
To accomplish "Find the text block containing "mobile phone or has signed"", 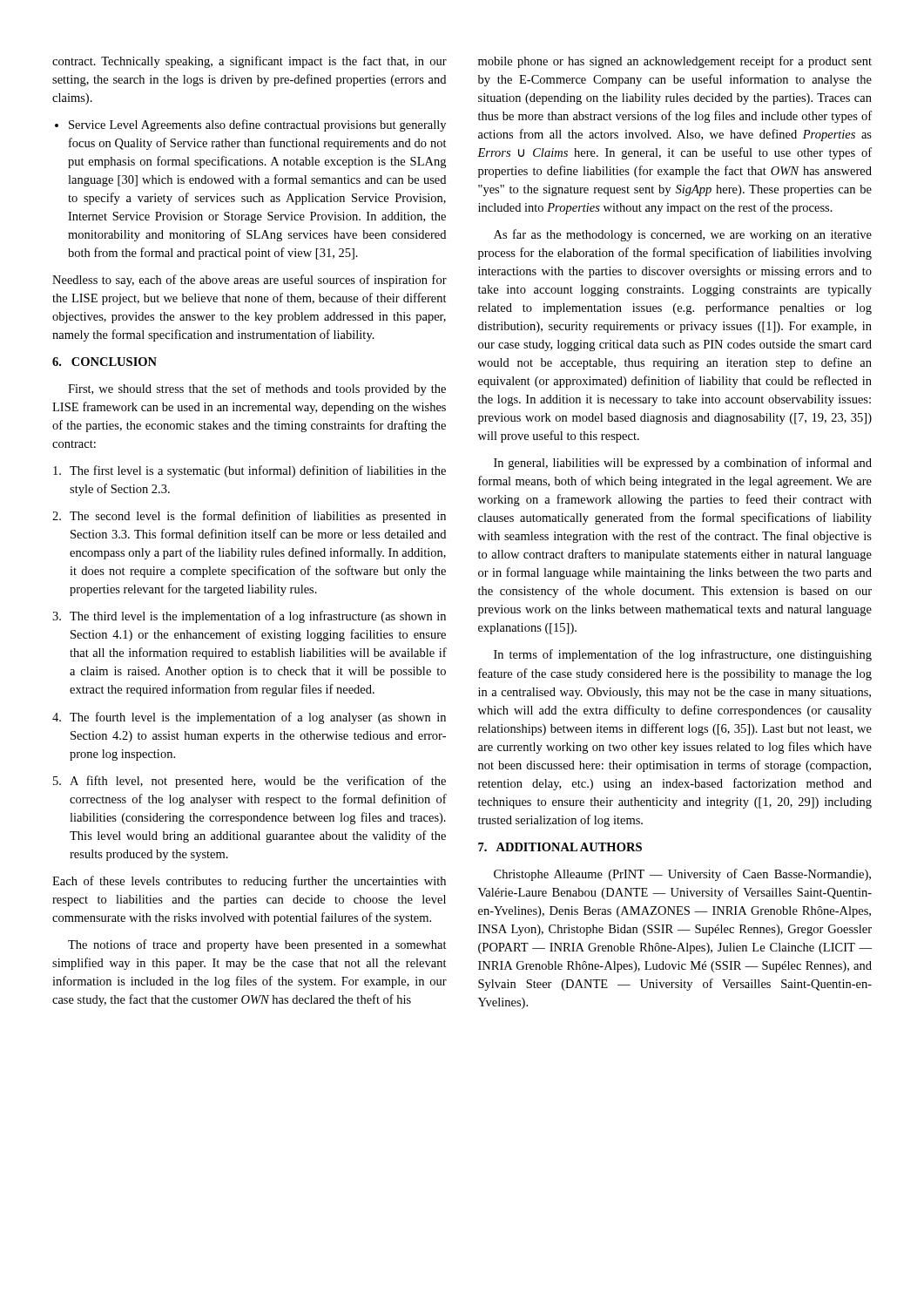I will (675, 135).
